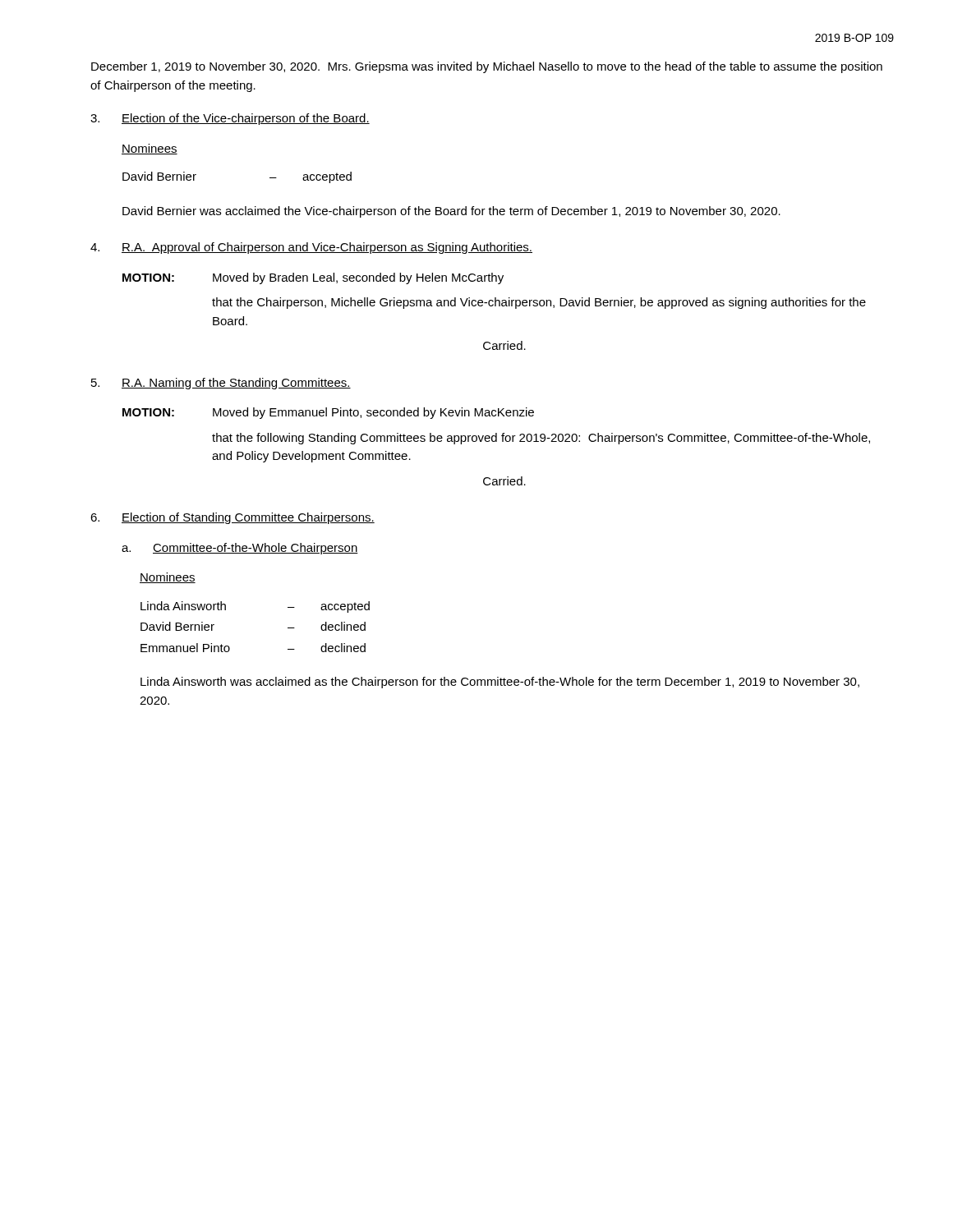The width and height of the screenshot is (953, 1232).
Task: Find the block on this page that starts "that the following Standing"
Action: click(542, 446)
